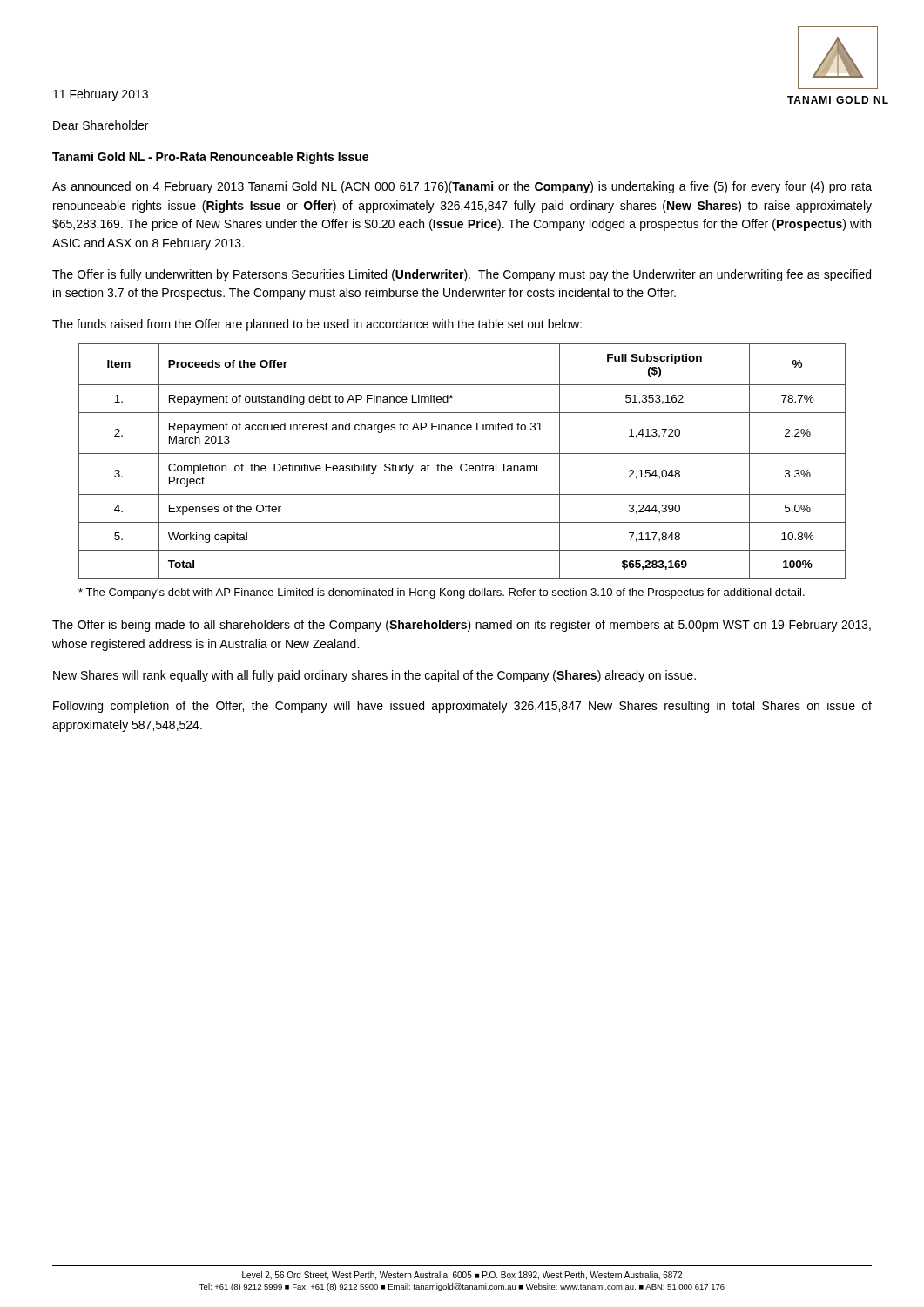Find the text block that reads "The Offer is being"
Image resolution: width=924 pixels, height=1307 pixels.
462,634
